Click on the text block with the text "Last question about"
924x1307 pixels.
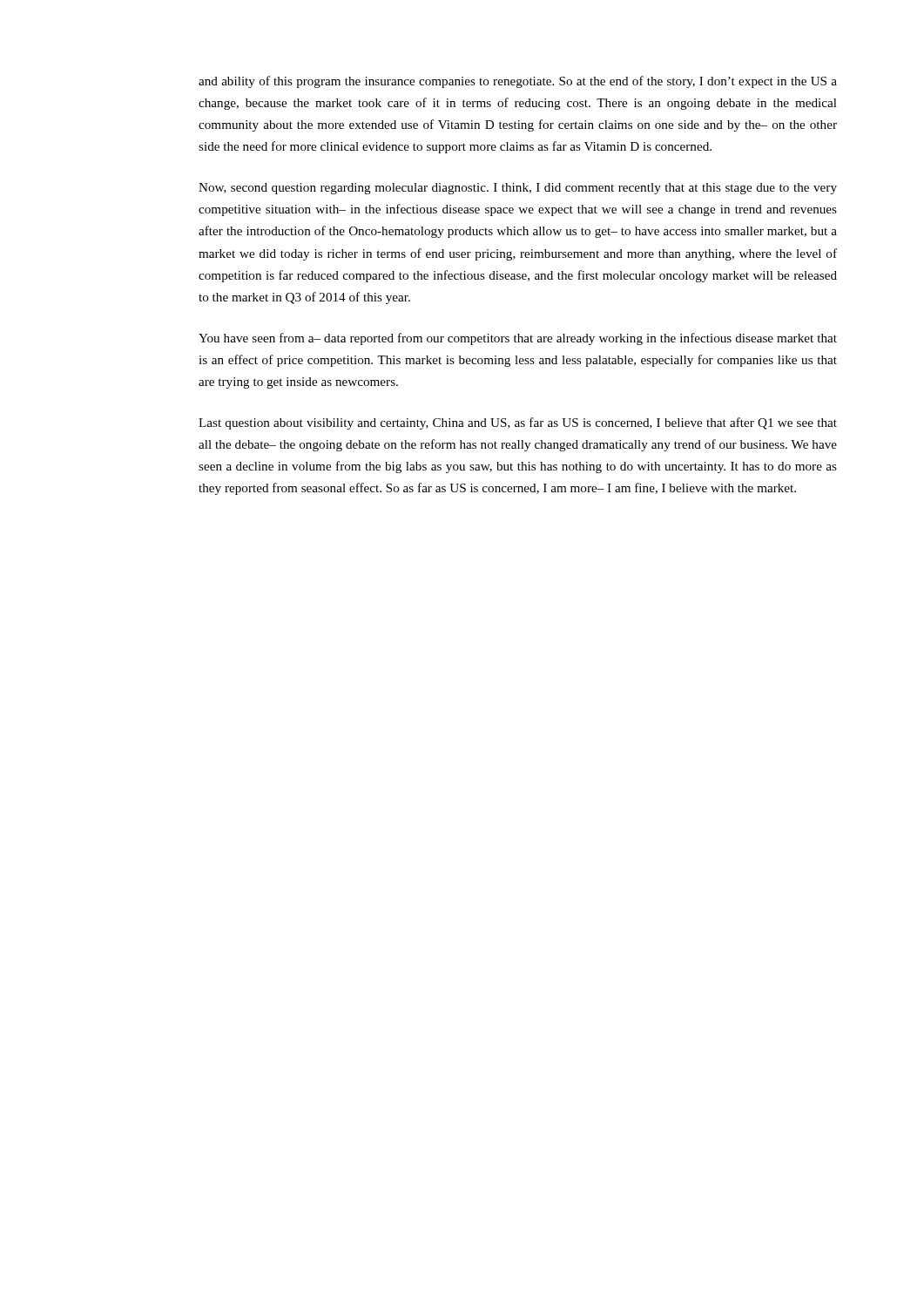point(518,455)
